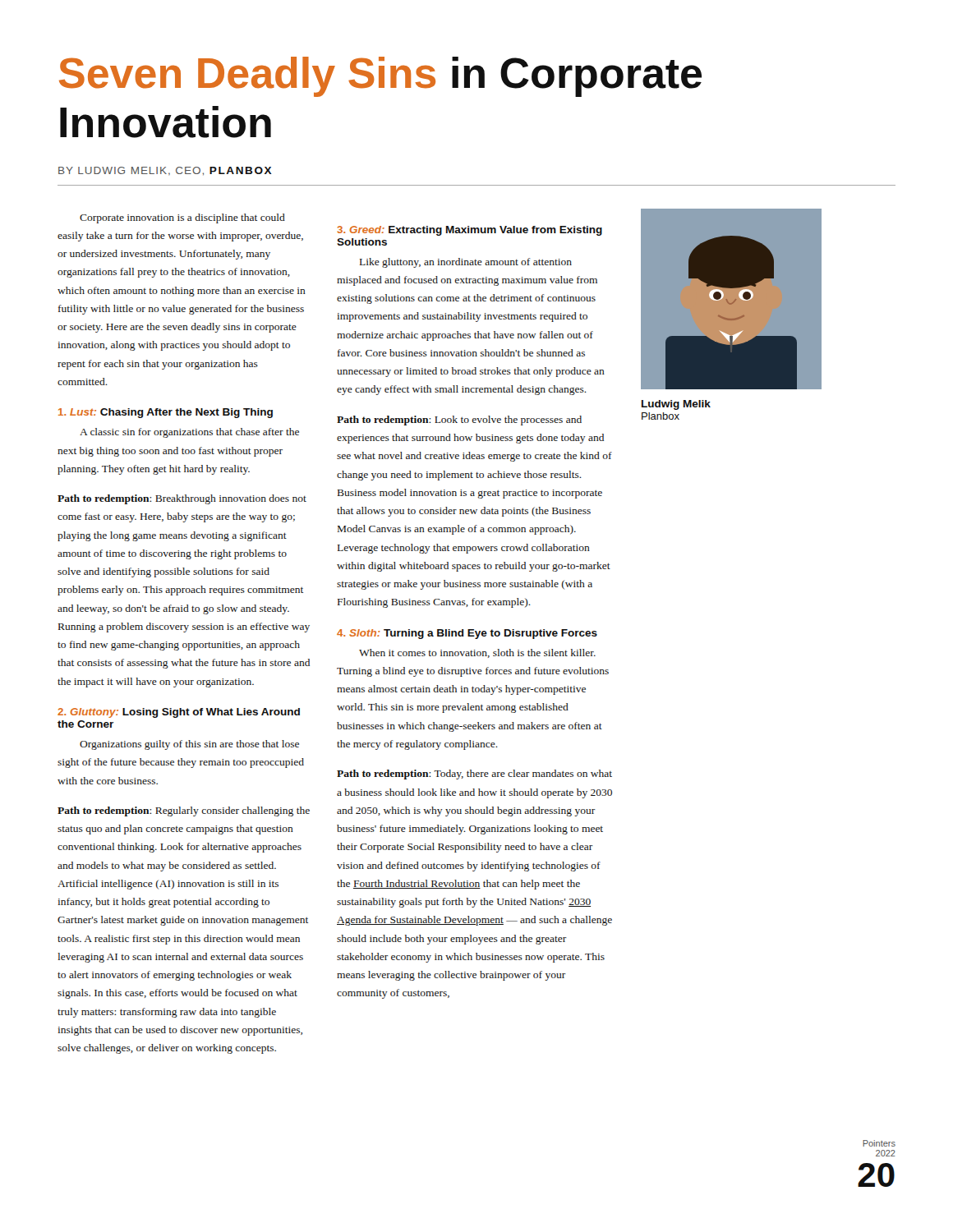Select the region starting "Seven Deadly Sins in CorporateInnovation"
953x1232 pixels.
(476, 98)
